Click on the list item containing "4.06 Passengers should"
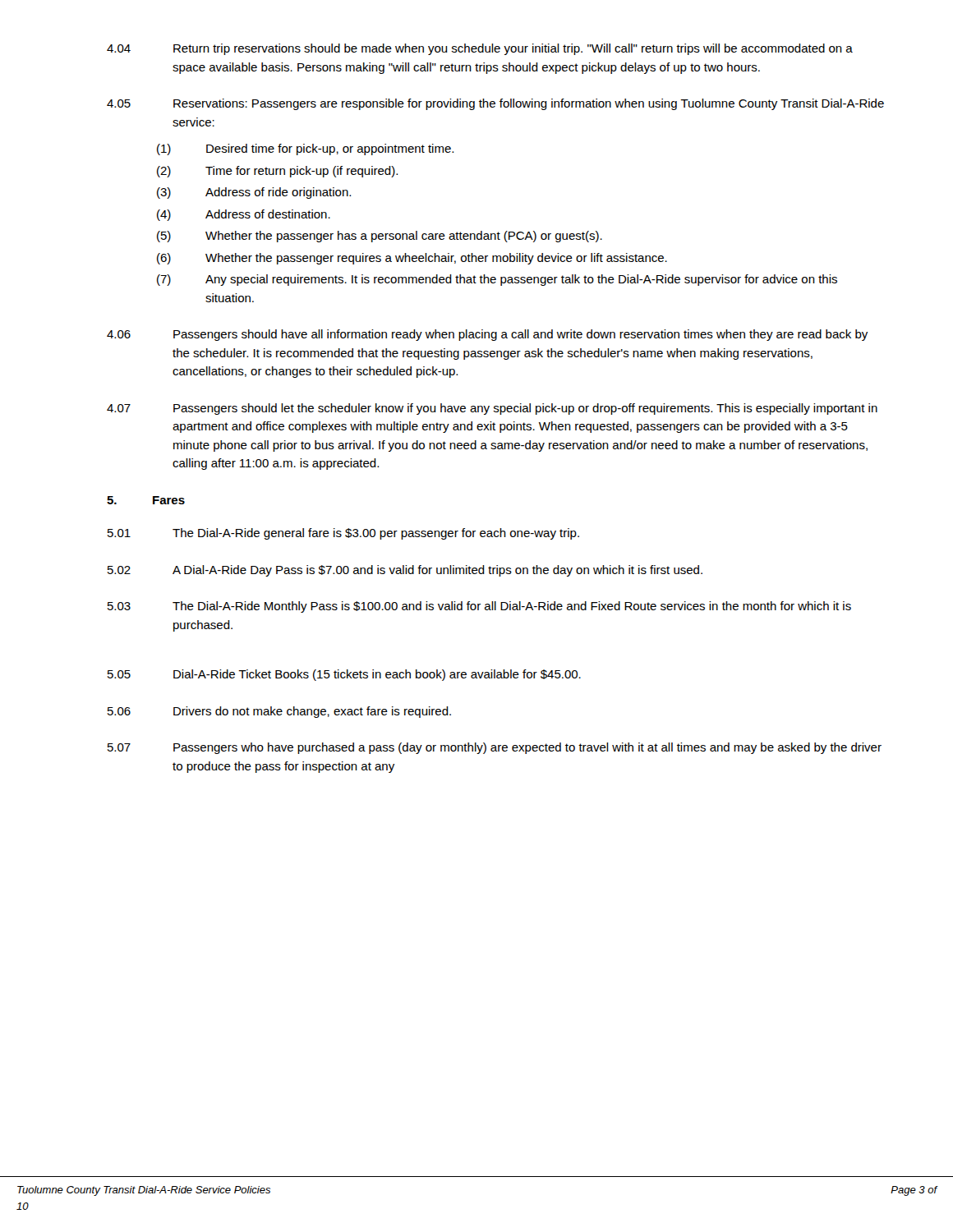This screenshot has width=953, height=1232. (497, 353)
